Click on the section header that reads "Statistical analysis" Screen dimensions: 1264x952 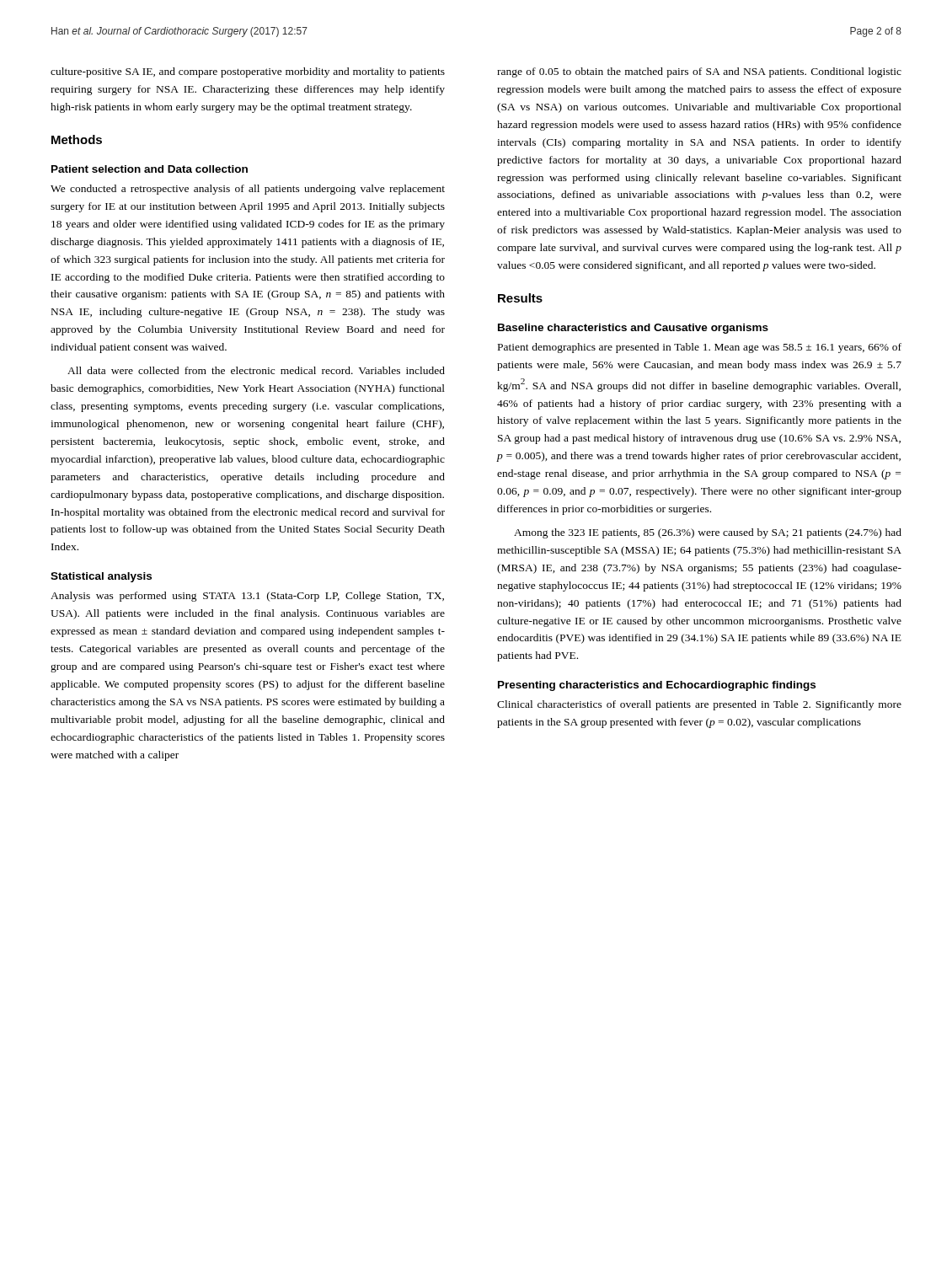point(101,576)
